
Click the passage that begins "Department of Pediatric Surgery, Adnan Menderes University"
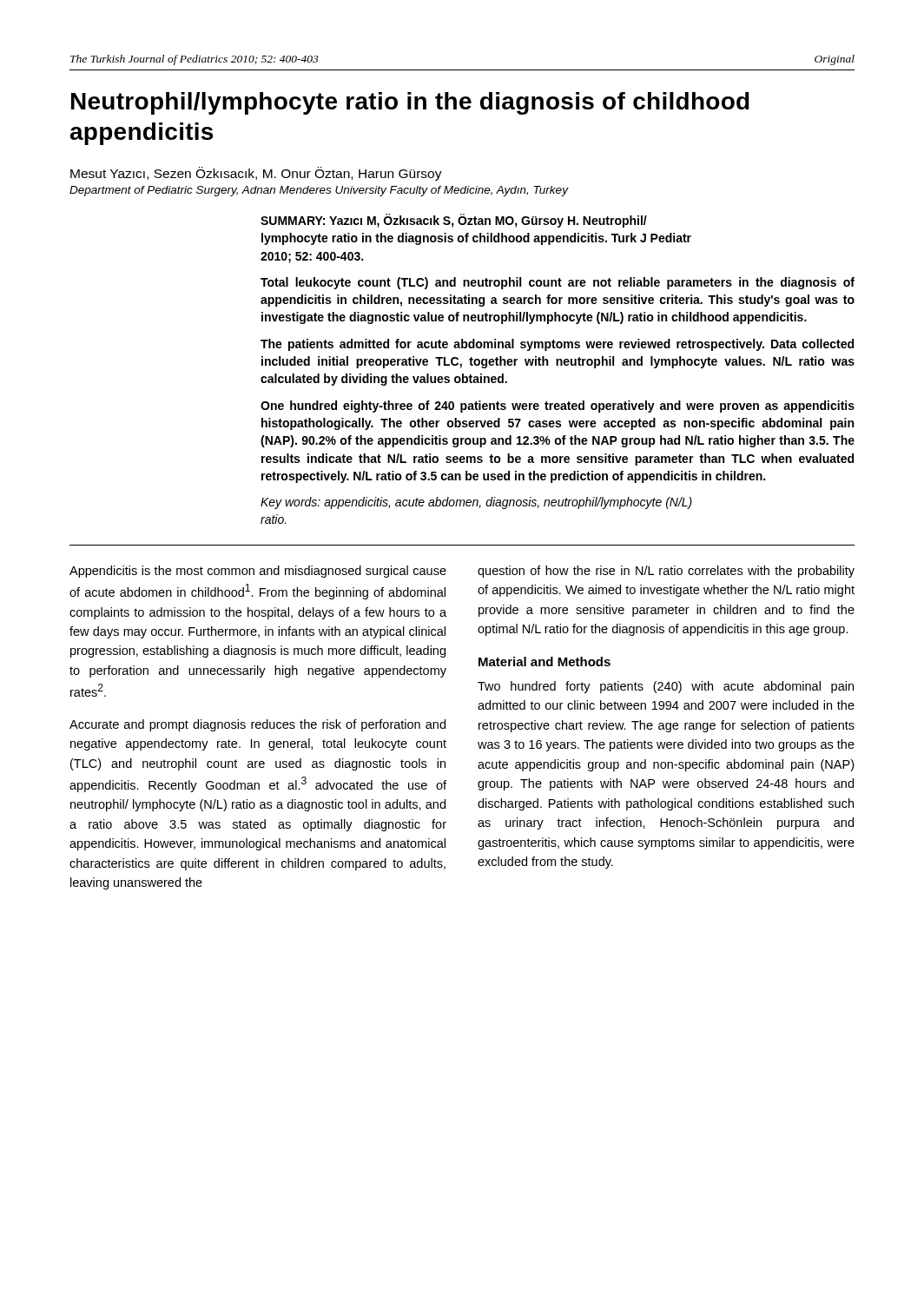point(319,190)
